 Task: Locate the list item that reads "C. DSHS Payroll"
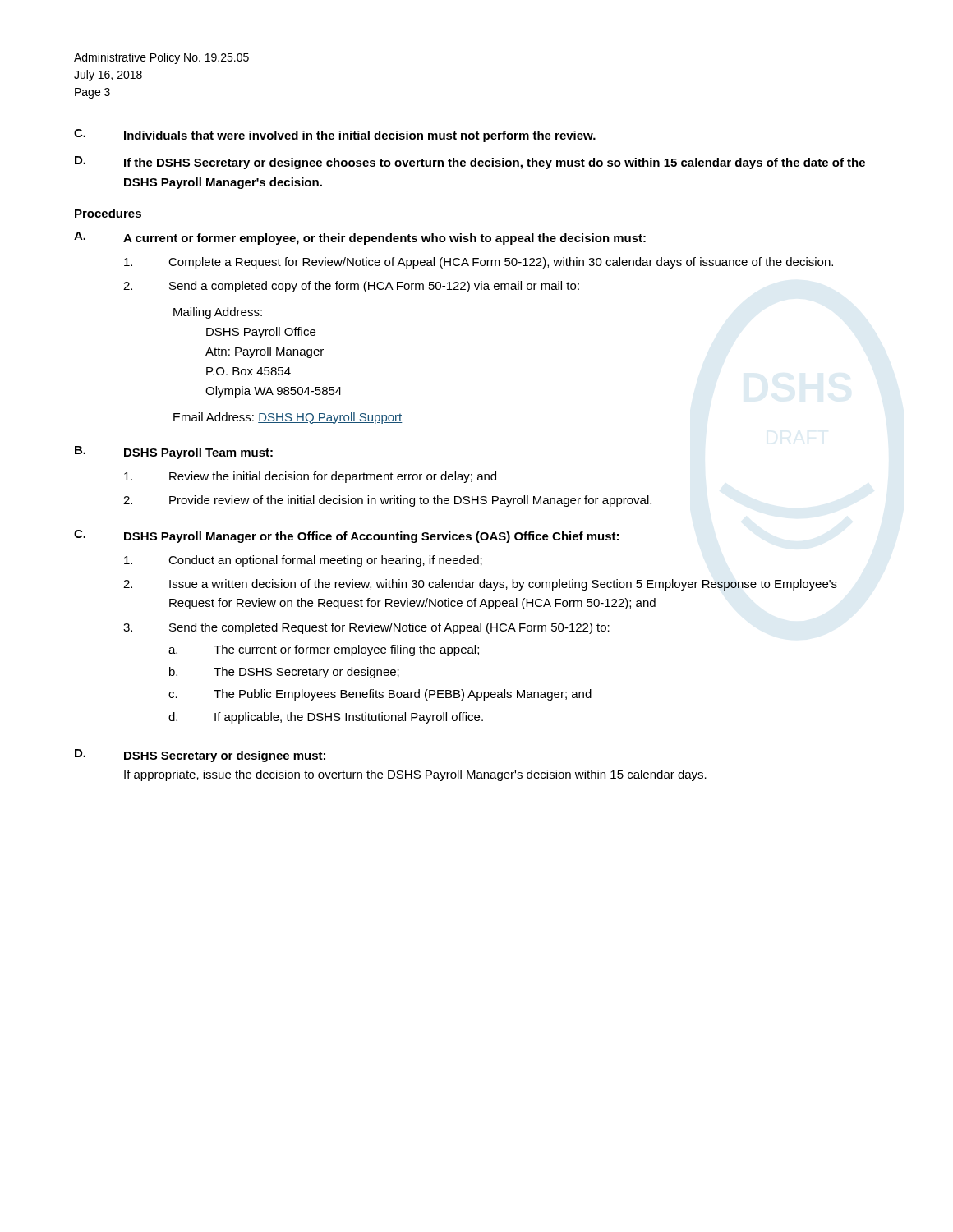coord(476,630)
